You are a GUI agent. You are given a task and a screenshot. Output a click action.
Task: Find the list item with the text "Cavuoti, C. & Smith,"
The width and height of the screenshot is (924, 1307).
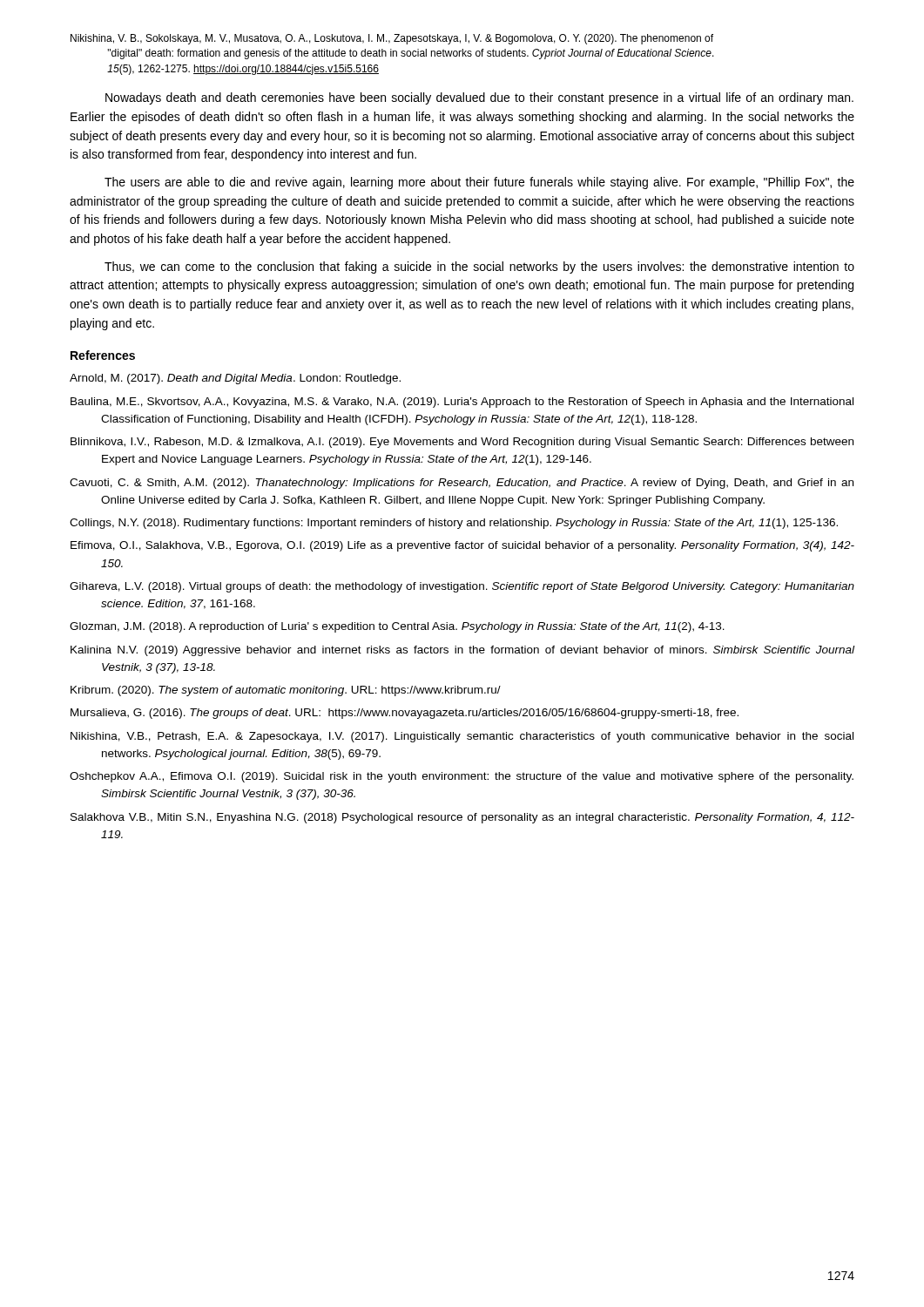tap(462, 491)
